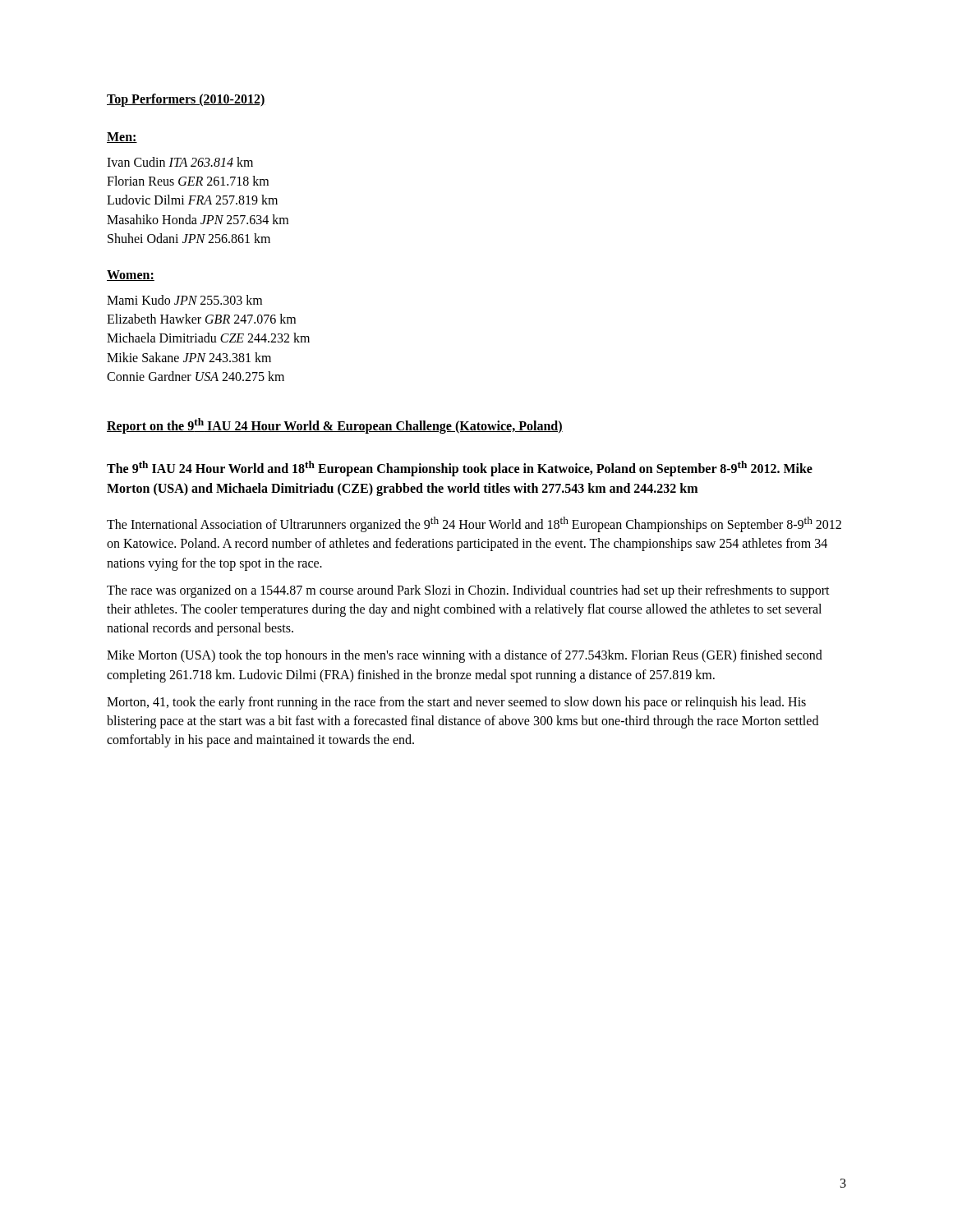This screenshot has width=953, height=1232.
Task: Point to the section header beginning "Report on the"
Action: click(x=335, y=424)
